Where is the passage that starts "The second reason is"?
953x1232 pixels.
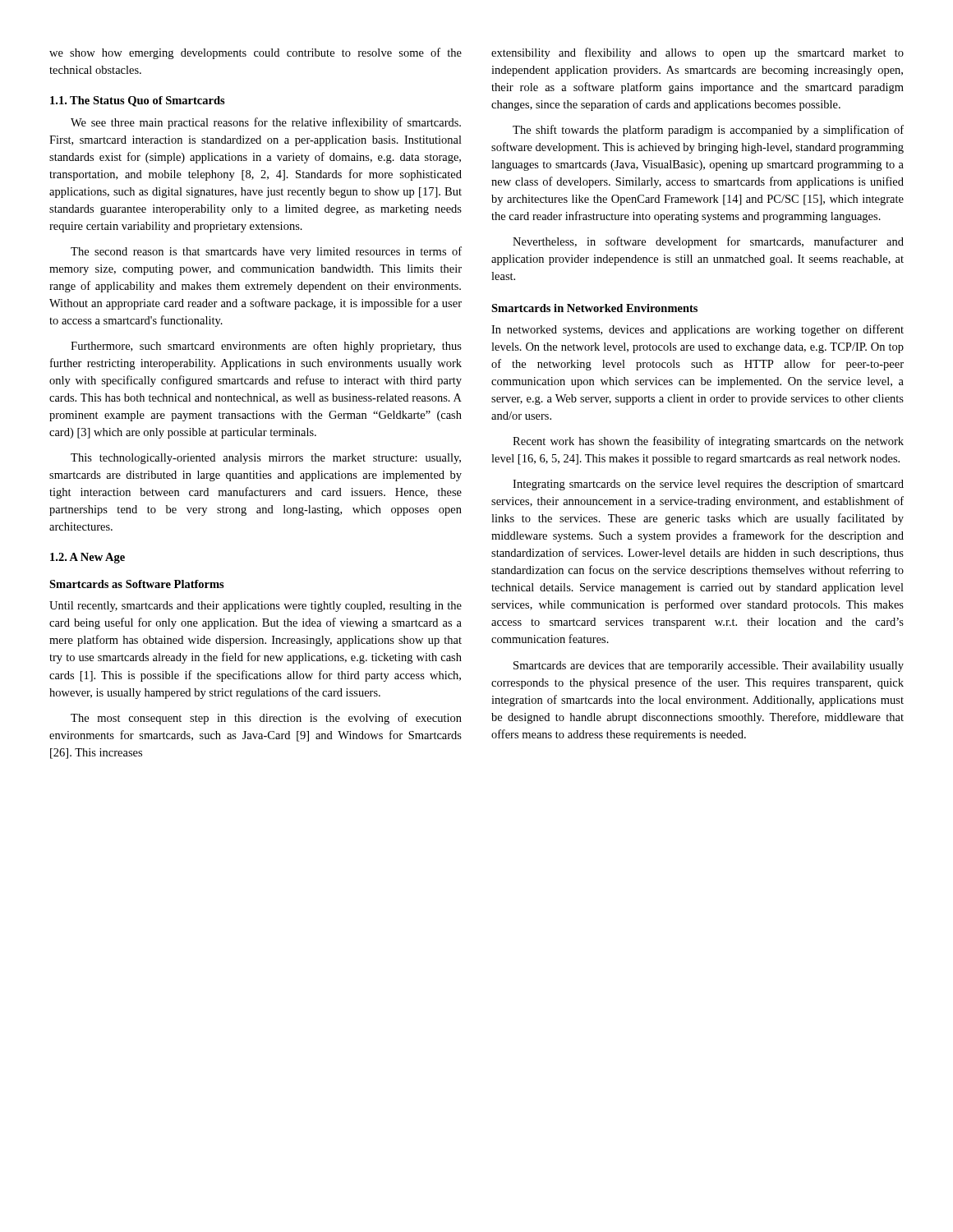click(x=255, y=286)
